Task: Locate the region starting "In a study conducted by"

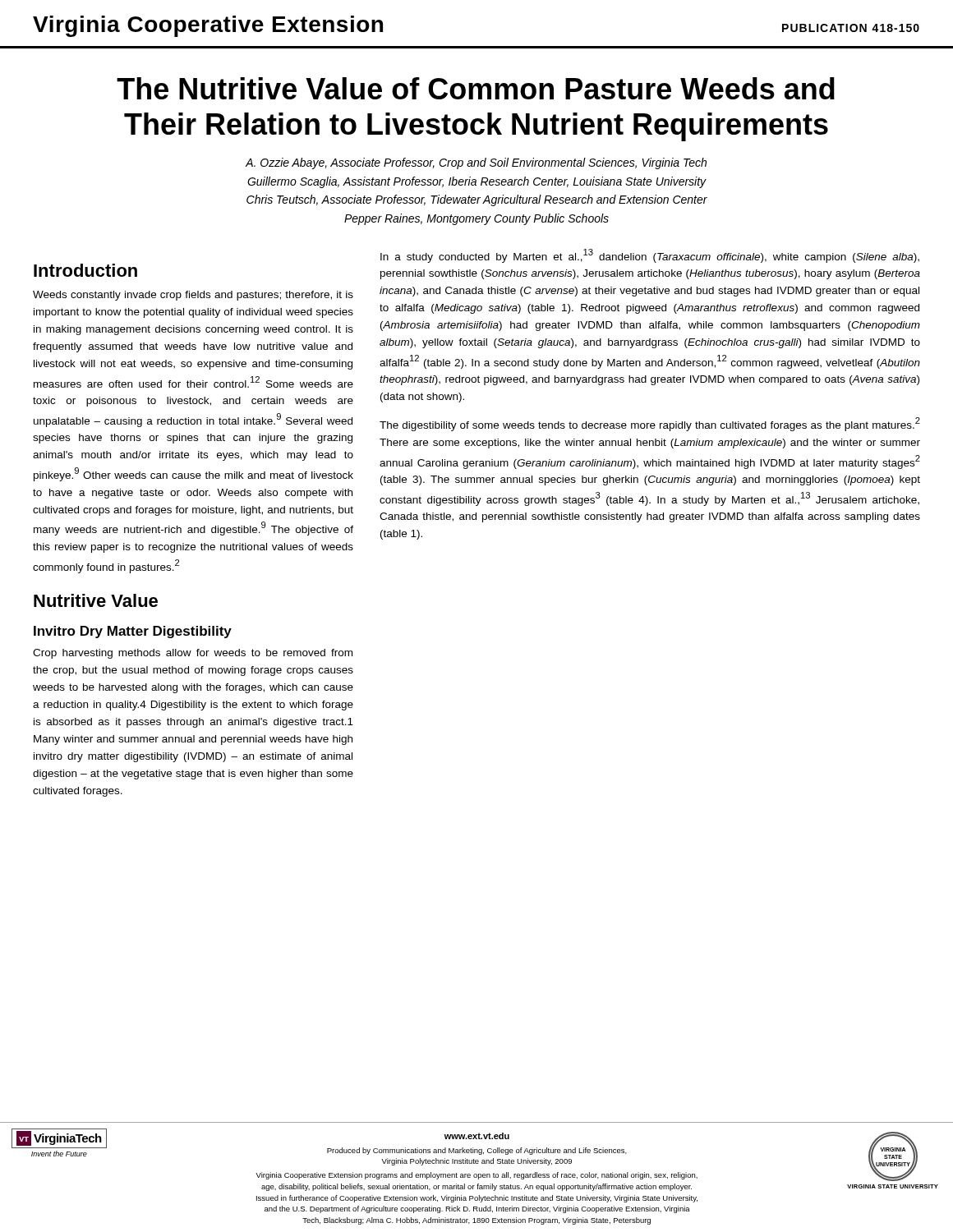Action: coord(650,325)
